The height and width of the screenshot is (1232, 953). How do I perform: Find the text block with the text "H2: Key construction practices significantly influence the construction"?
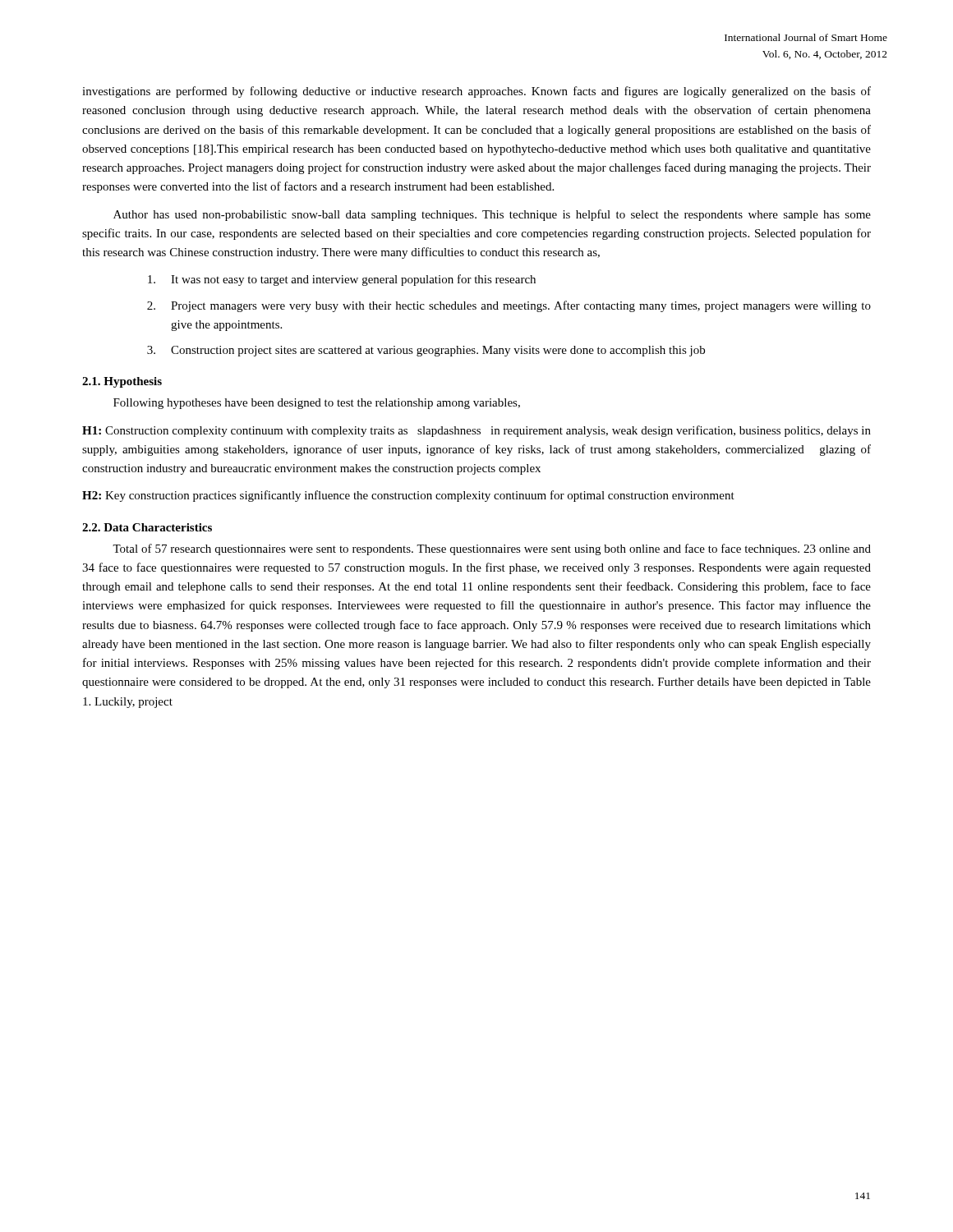point(408,495)
